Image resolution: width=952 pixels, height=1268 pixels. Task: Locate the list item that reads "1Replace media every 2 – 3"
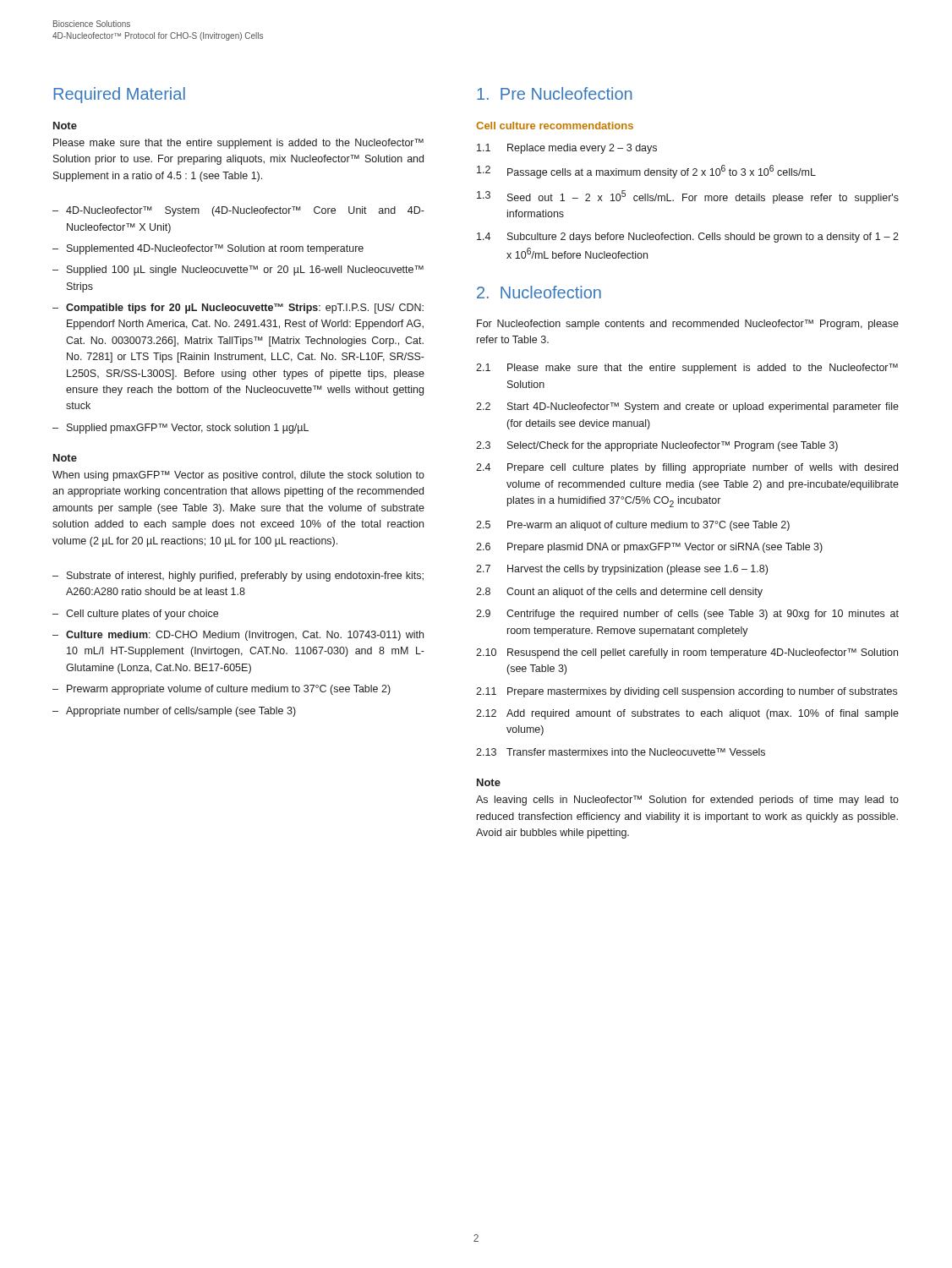[x=567, y=149]
